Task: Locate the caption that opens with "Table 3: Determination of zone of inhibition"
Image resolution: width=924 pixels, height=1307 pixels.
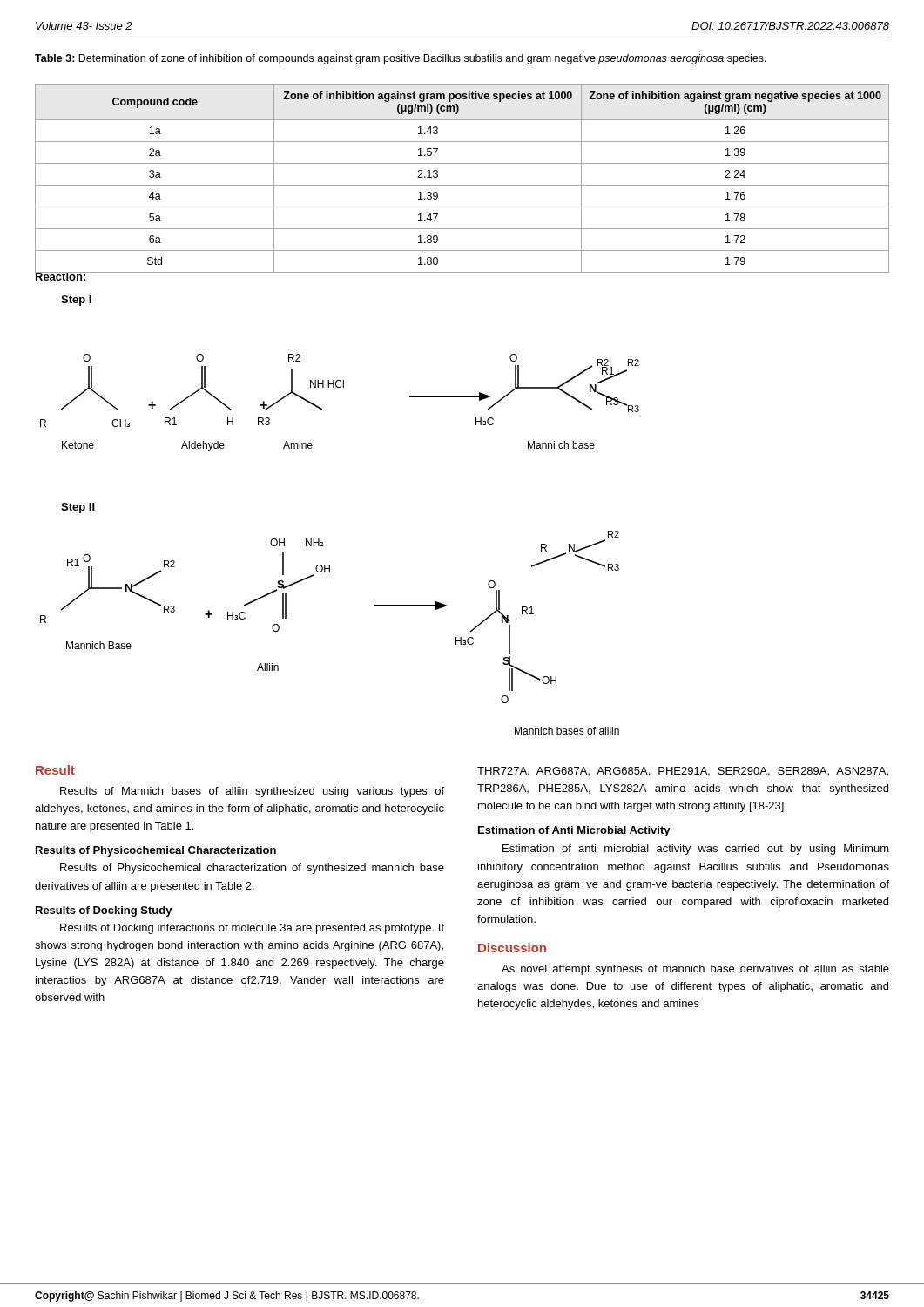Action: tap(401, 58)
